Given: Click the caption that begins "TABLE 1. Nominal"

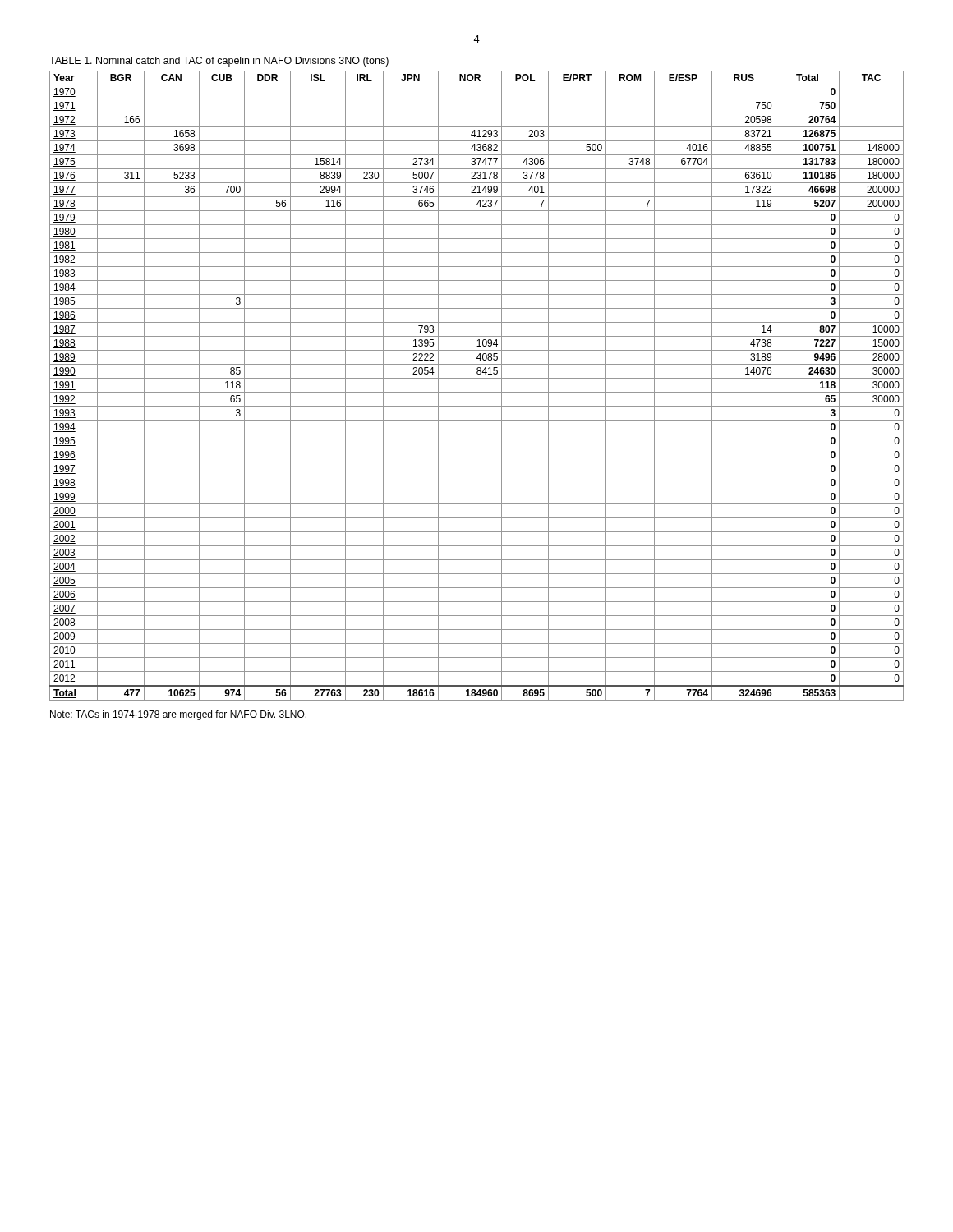Looking at the screenshot, I should [x=219, y=61].
